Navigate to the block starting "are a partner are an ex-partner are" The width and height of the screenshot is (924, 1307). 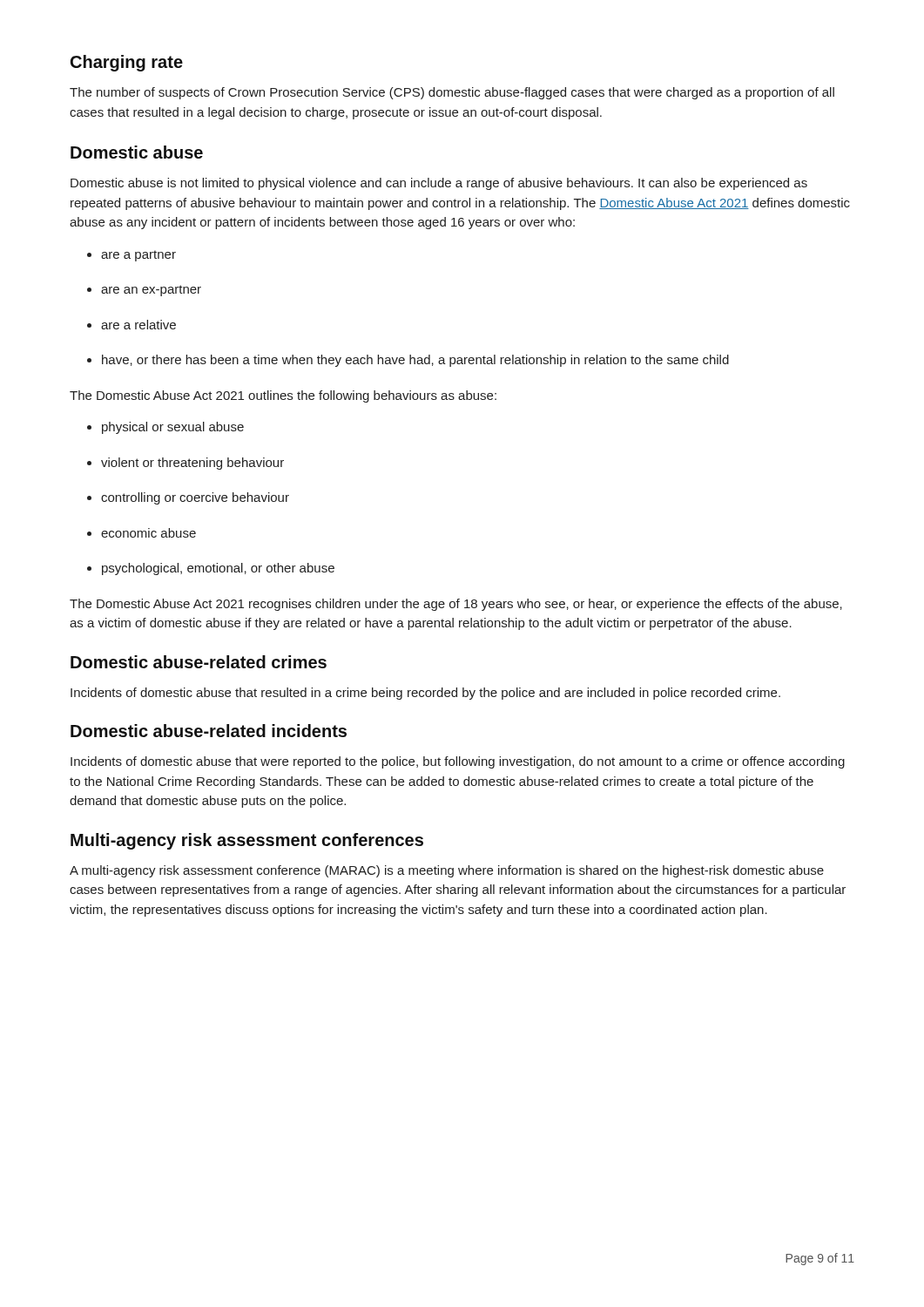[x=132, y=256]
